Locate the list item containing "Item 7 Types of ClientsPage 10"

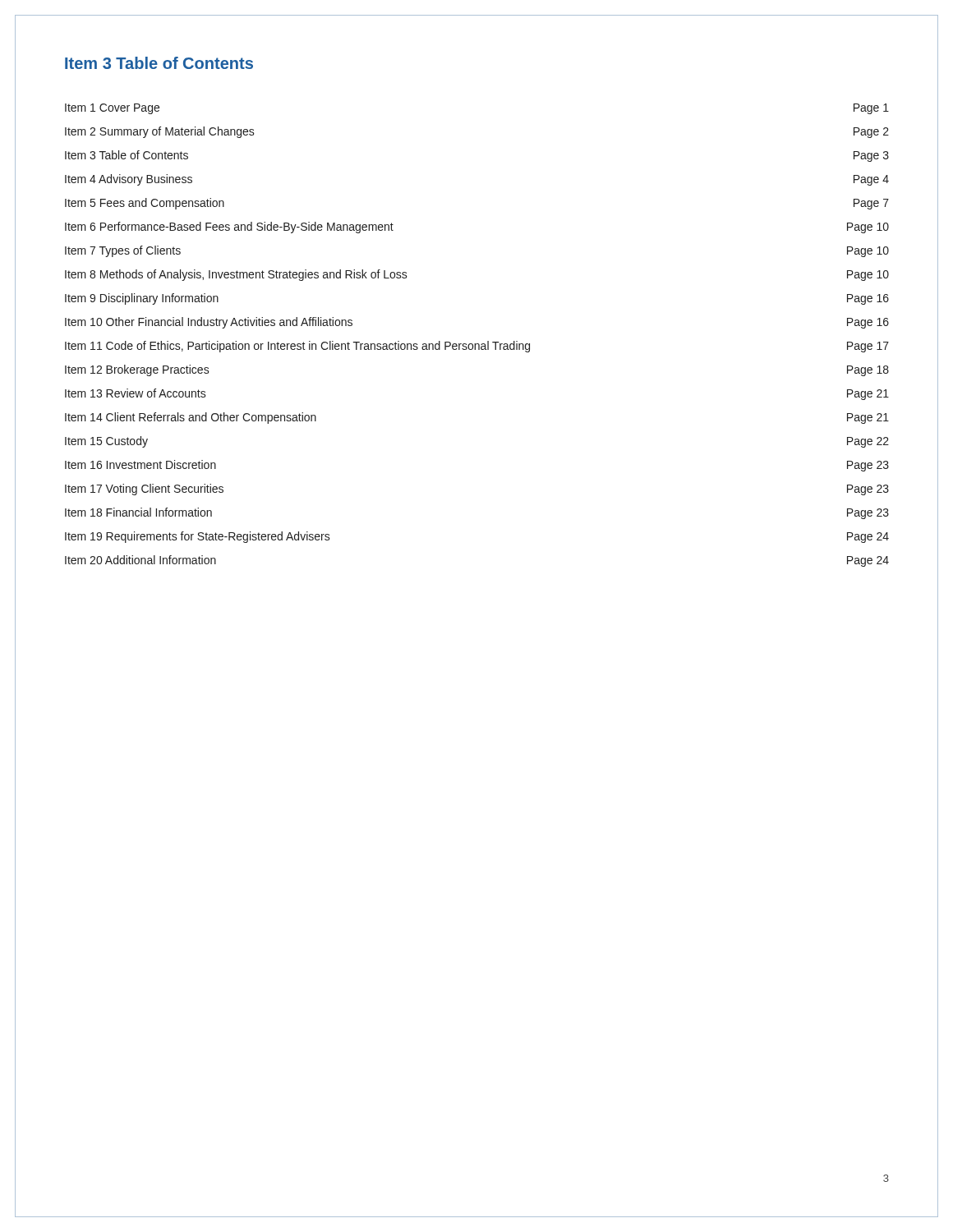coord(127,251)
